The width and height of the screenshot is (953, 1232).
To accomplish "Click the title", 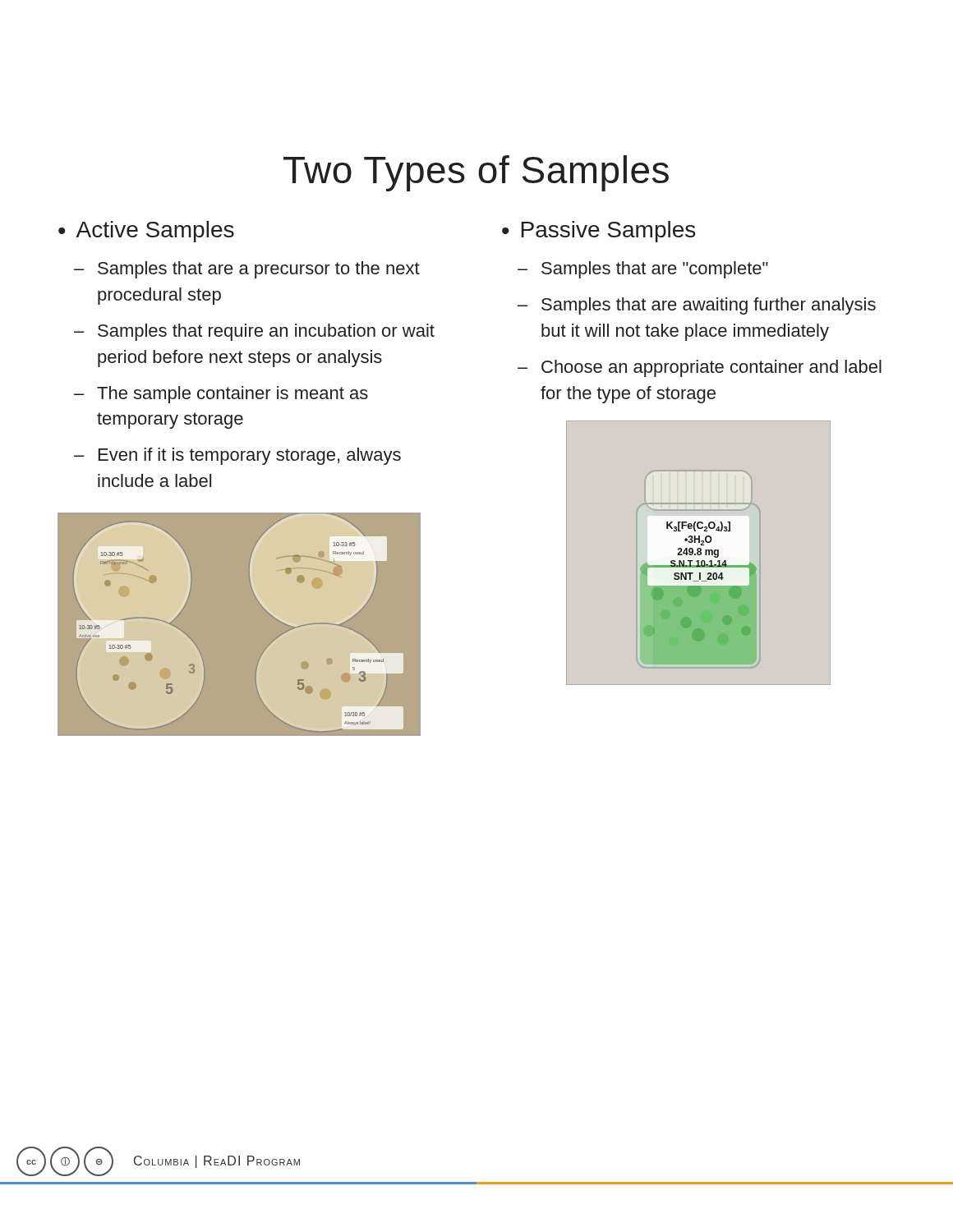I will [x=476, y=170].
